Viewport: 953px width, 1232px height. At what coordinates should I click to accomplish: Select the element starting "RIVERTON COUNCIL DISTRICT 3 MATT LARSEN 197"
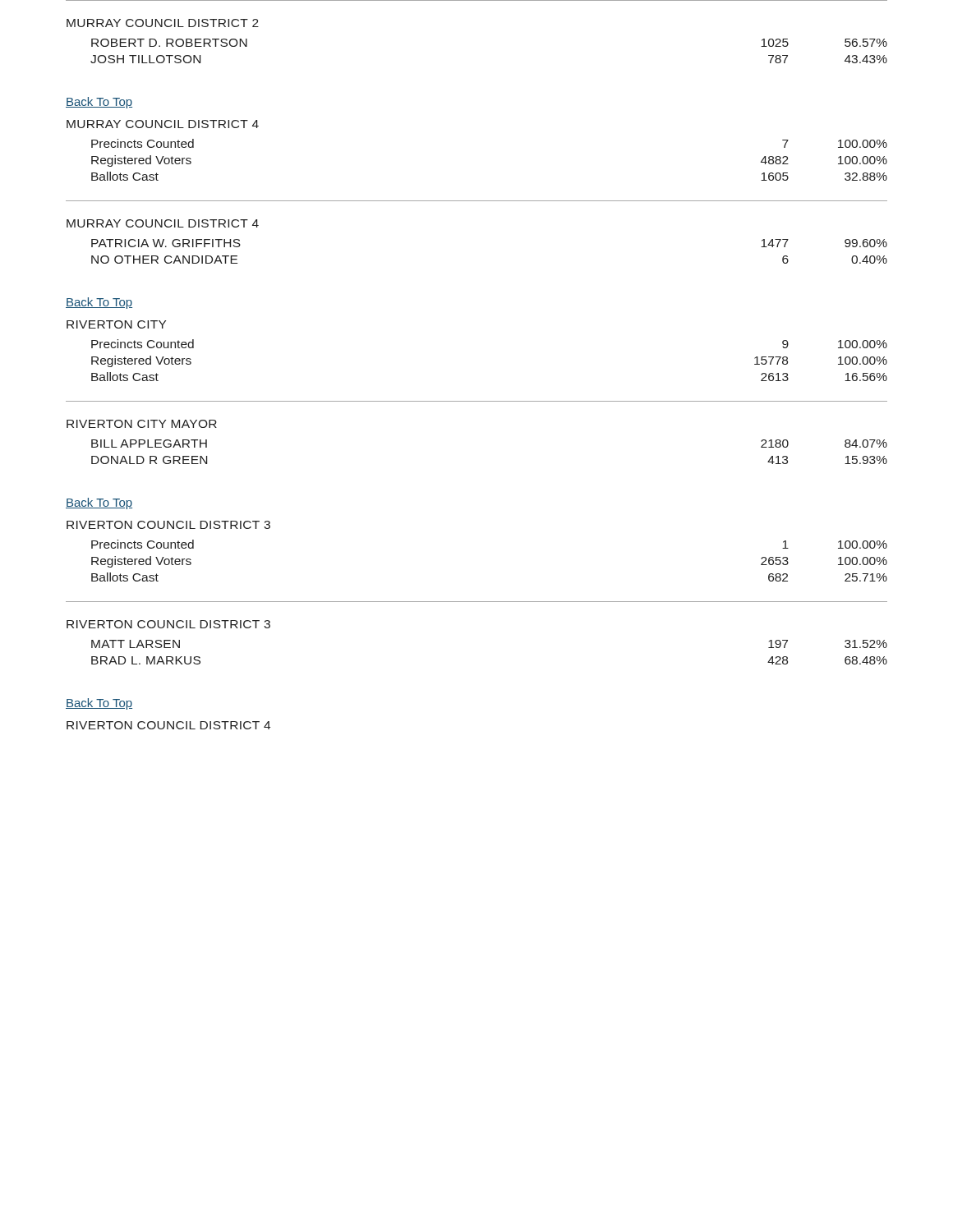coord(168,624)
